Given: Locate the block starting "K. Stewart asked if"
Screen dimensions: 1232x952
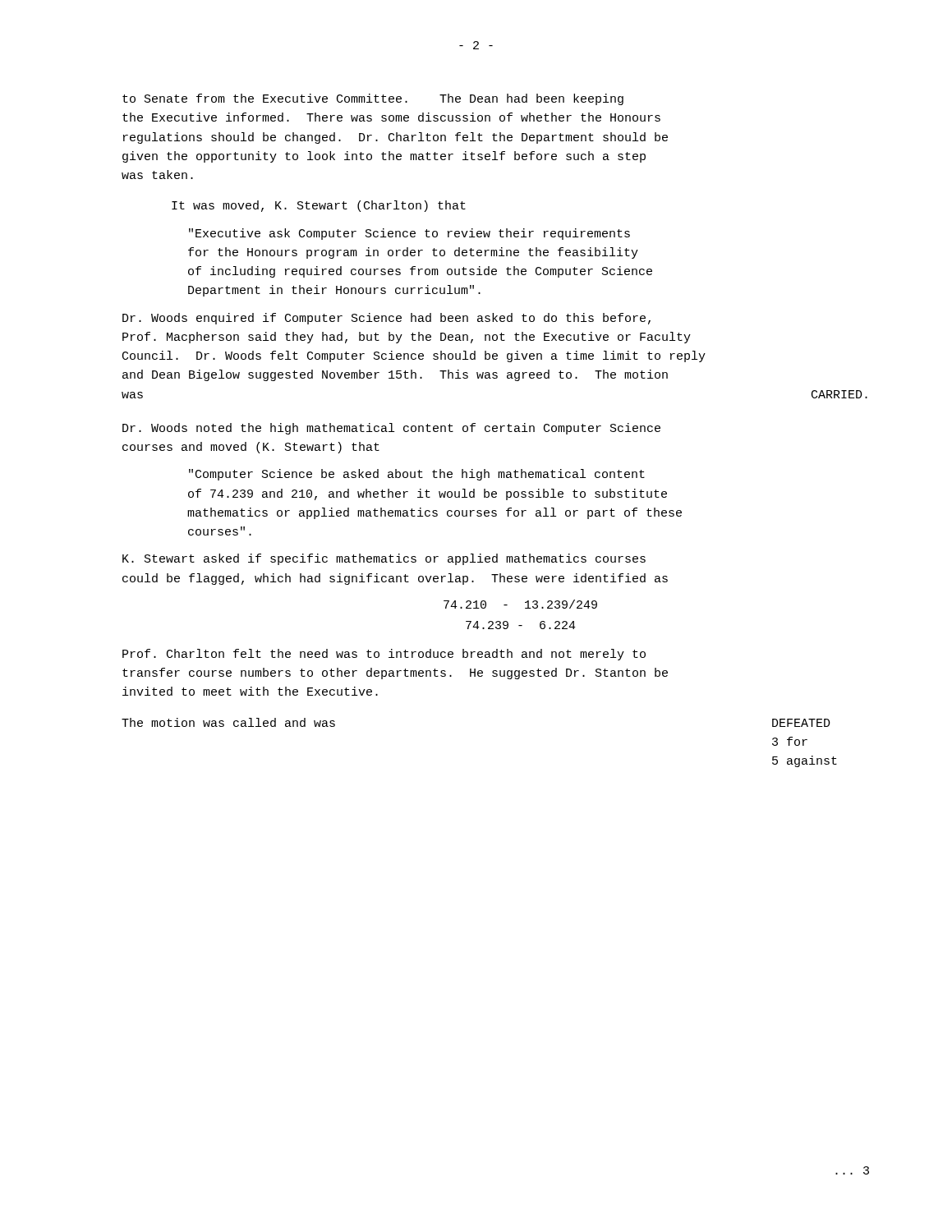Looking at the screenshot, I should [395, 569].
